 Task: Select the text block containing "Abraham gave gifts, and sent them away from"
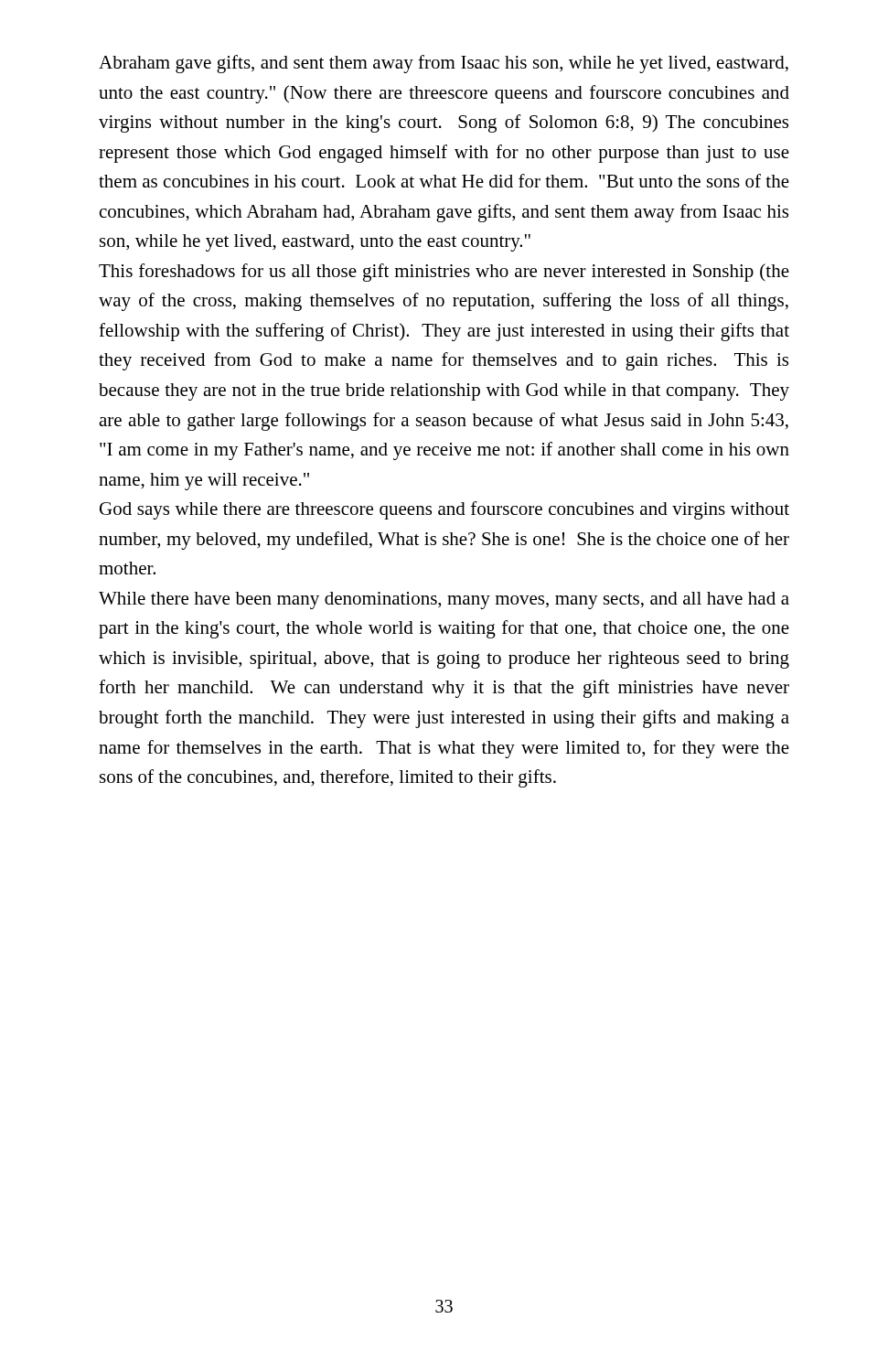[x=444, y=419]
